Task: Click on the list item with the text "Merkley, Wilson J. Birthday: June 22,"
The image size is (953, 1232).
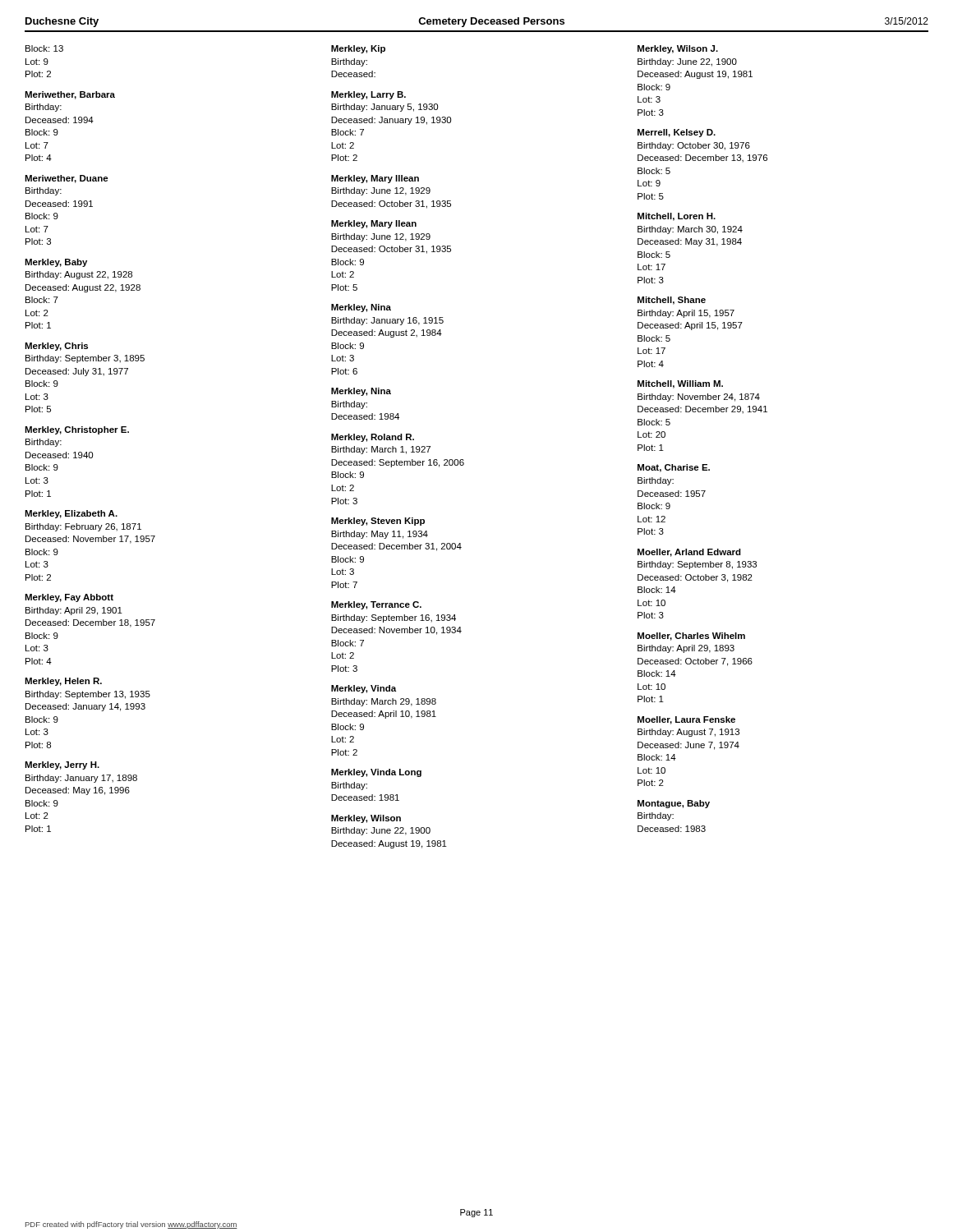Action: pos(695,80)
